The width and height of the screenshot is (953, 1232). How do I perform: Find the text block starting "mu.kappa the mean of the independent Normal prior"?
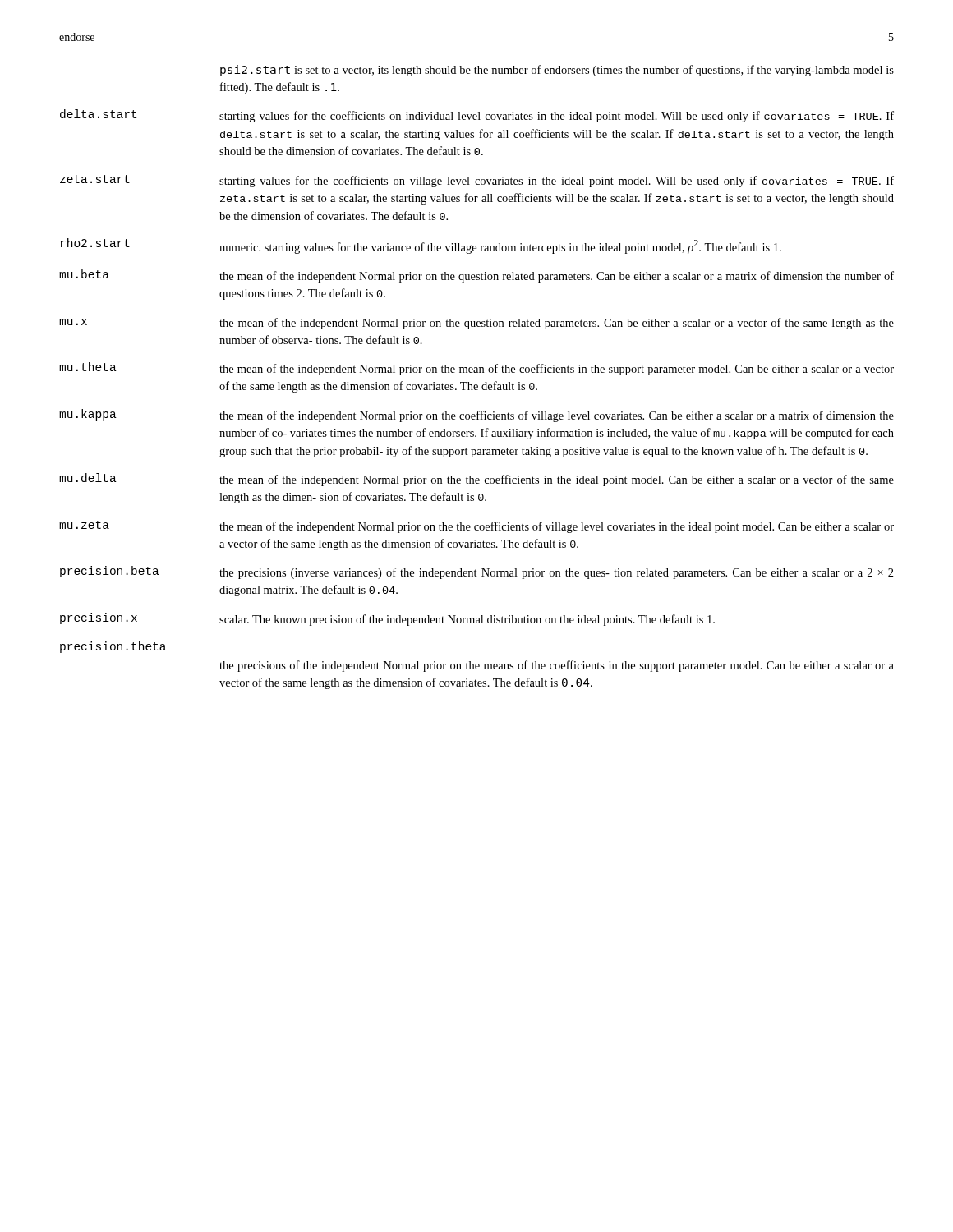tap(476, 434)
